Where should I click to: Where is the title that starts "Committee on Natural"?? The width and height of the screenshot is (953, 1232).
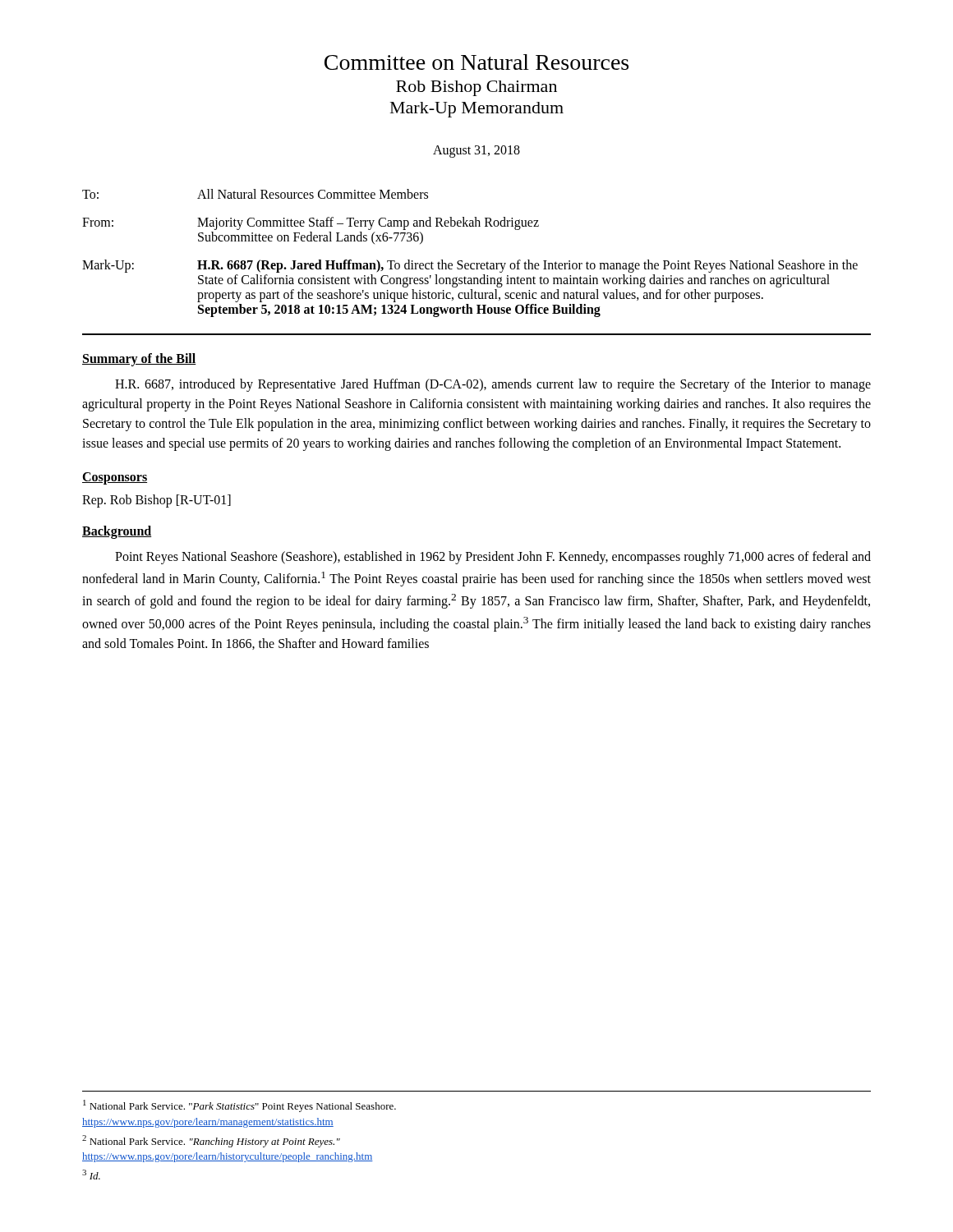click(x=476, y=84)
